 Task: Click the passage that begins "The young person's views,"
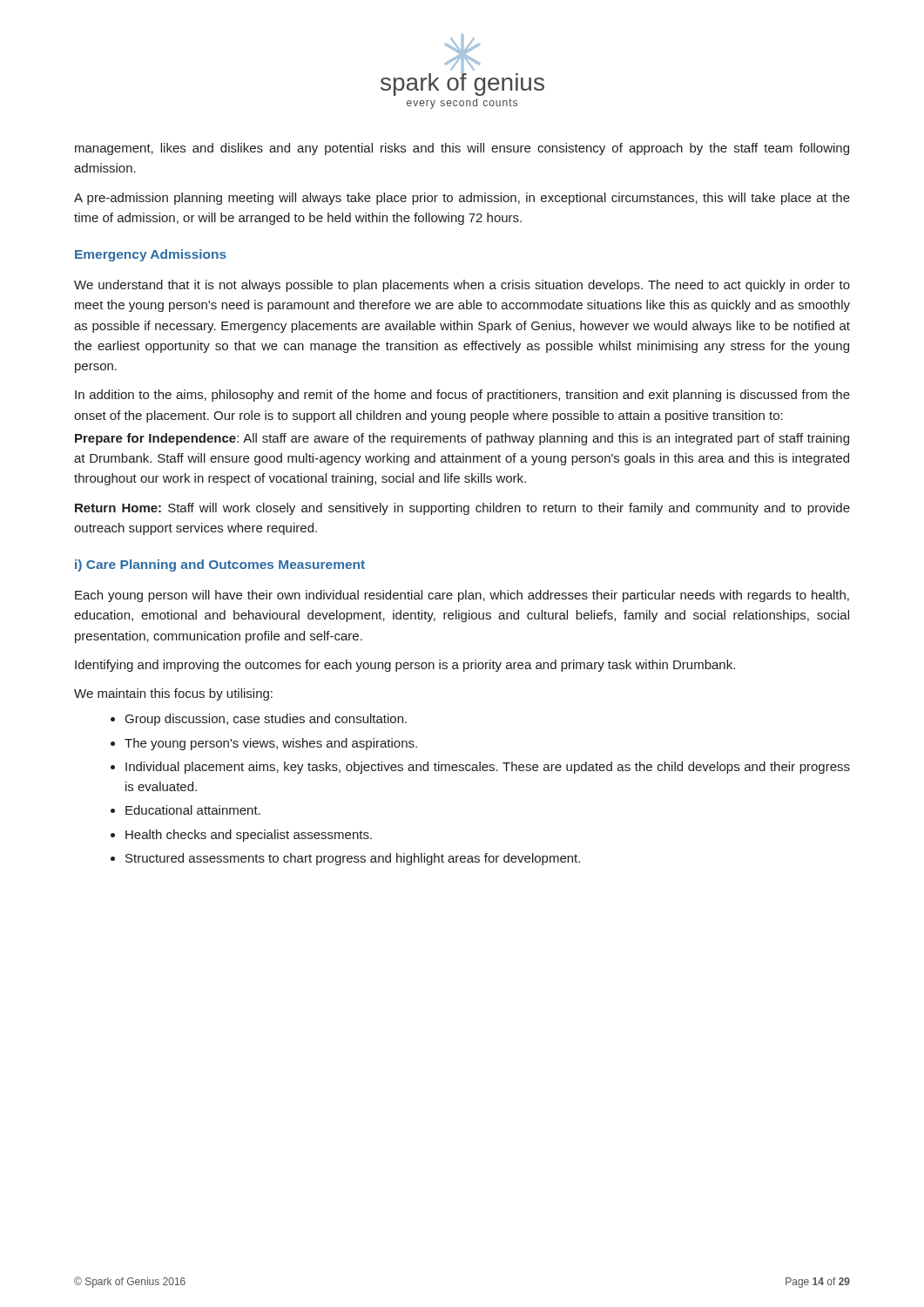pos(271,742)
